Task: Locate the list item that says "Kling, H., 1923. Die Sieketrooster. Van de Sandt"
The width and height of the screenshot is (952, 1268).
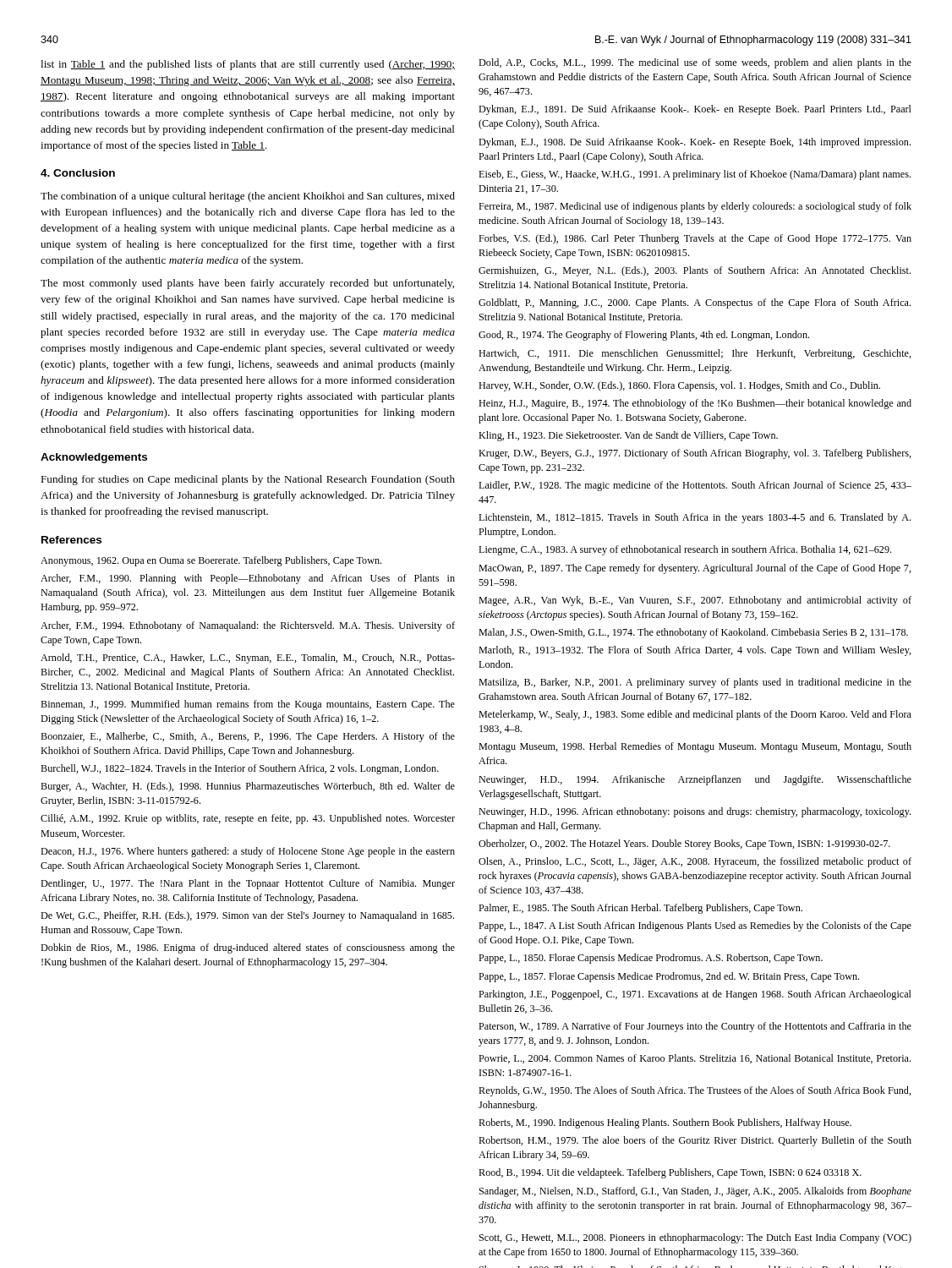Action: click(x=628, y=435)
